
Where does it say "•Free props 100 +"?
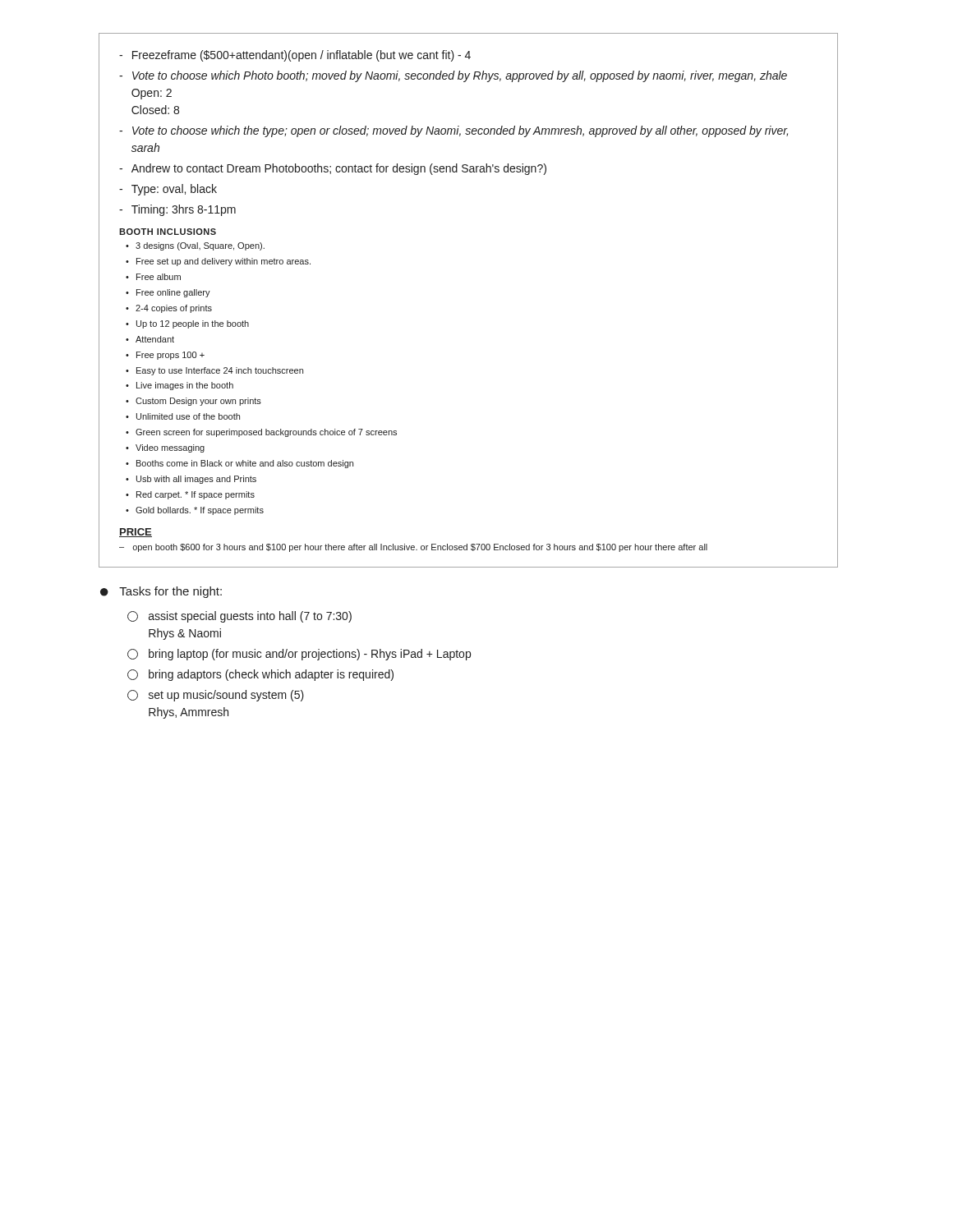tap(165, 355)
